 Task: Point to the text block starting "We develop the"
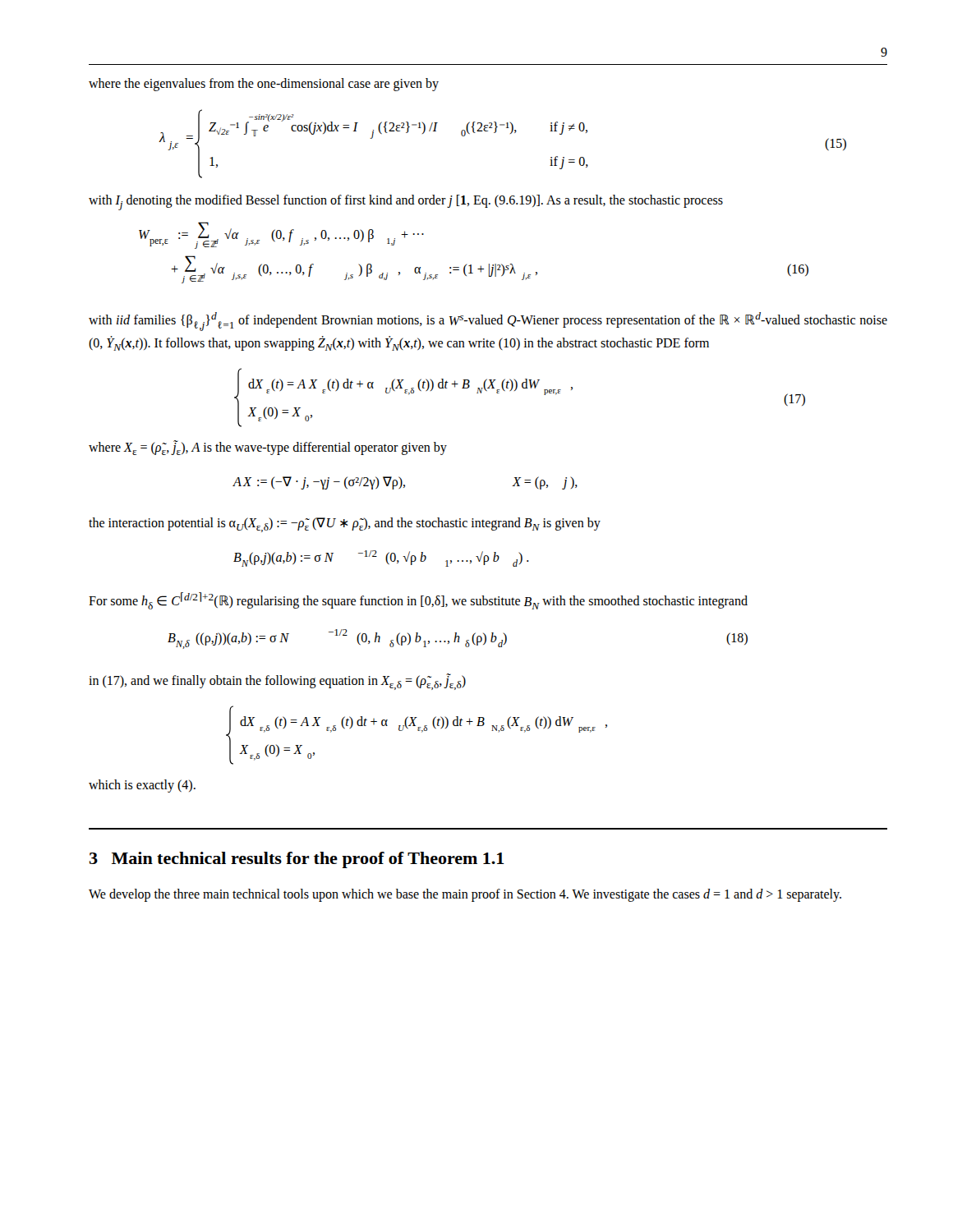[488, 894]
